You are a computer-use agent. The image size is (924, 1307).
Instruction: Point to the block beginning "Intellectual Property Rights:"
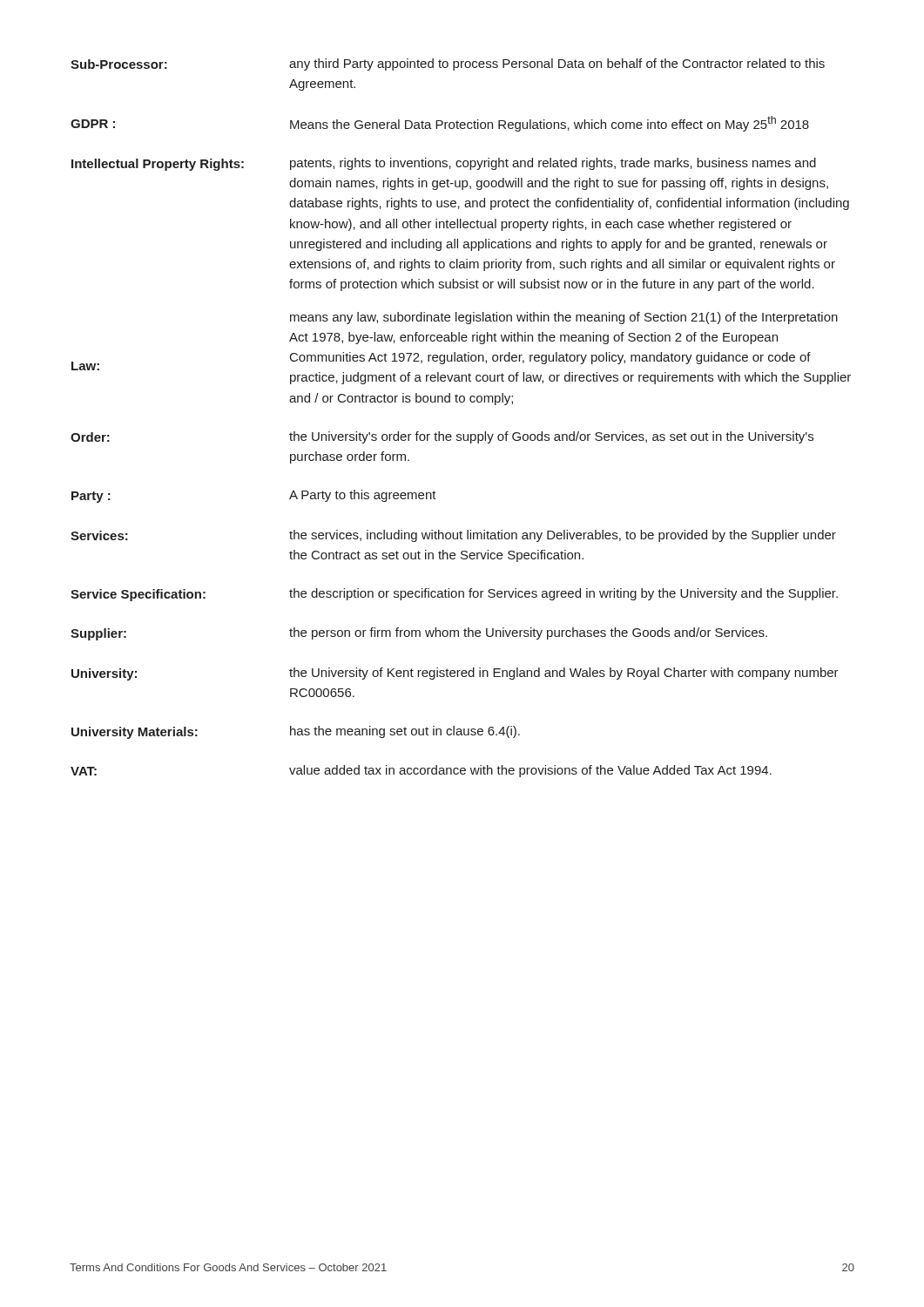coord(462,288)
